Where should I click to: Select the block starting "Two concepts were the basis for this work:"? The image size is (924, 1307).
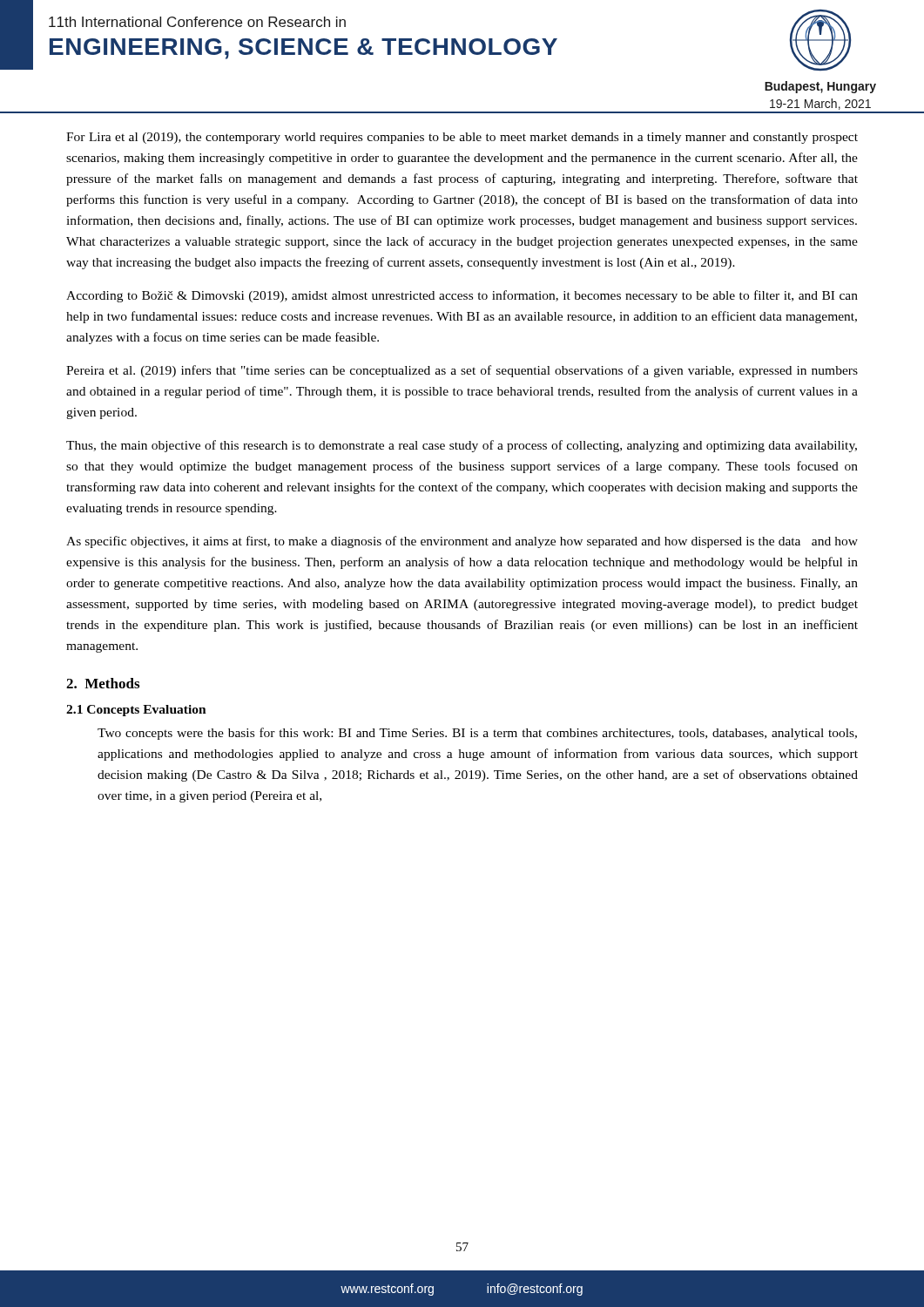(x=462, y=764)
